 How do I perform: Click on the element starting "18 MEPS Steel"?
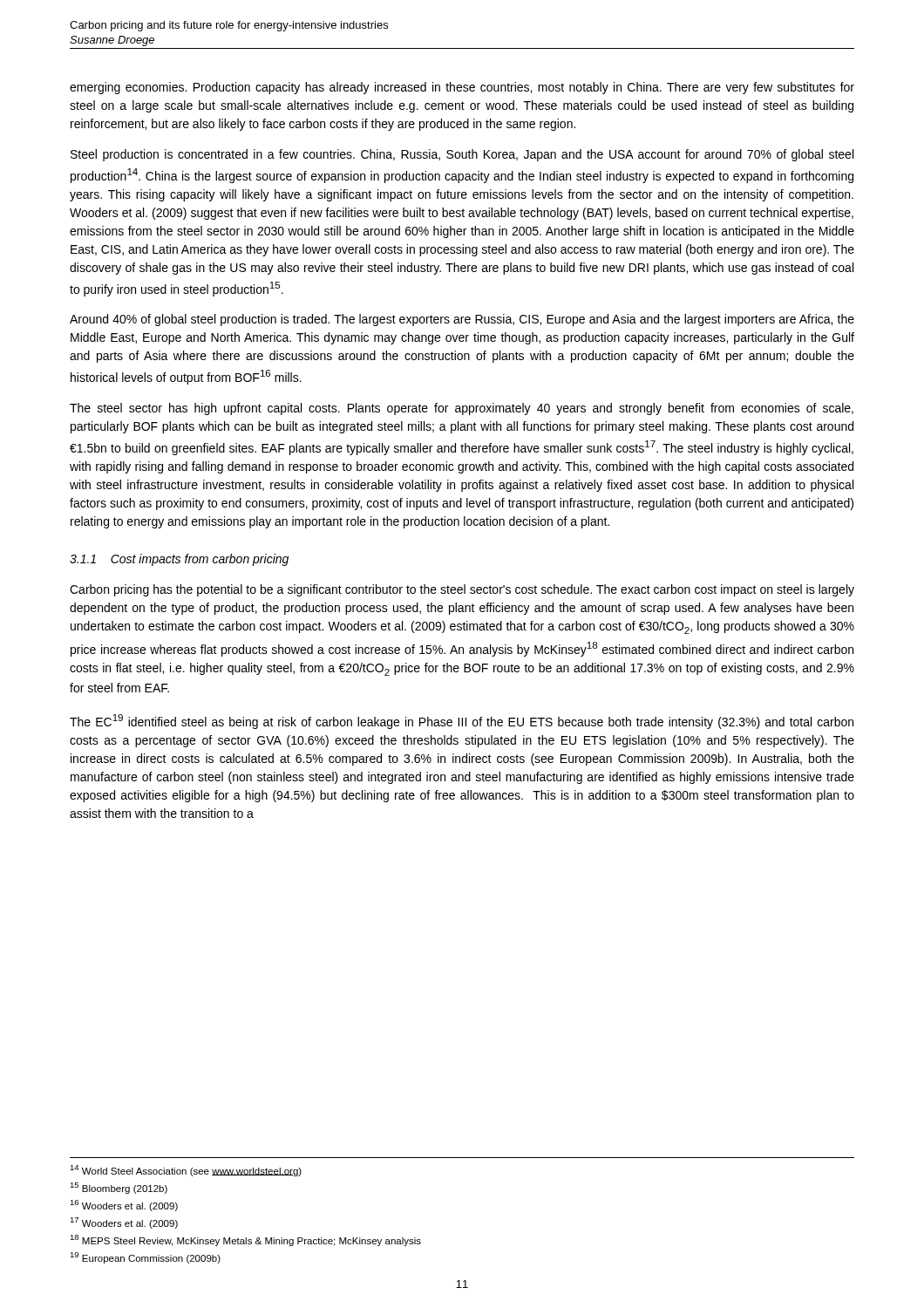point(245,1239)
